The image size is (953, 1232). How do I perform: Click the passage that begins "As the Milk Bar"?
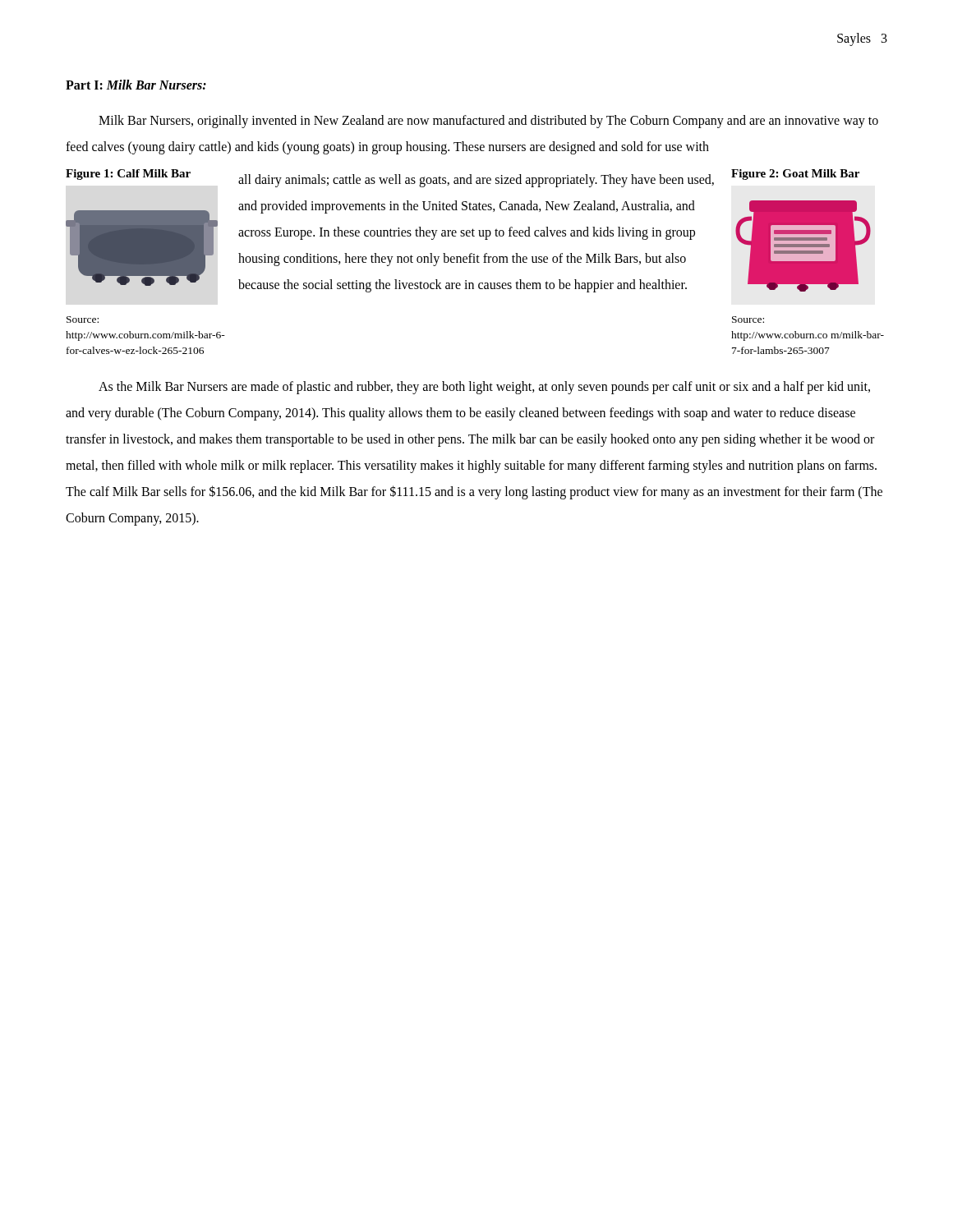474,452
